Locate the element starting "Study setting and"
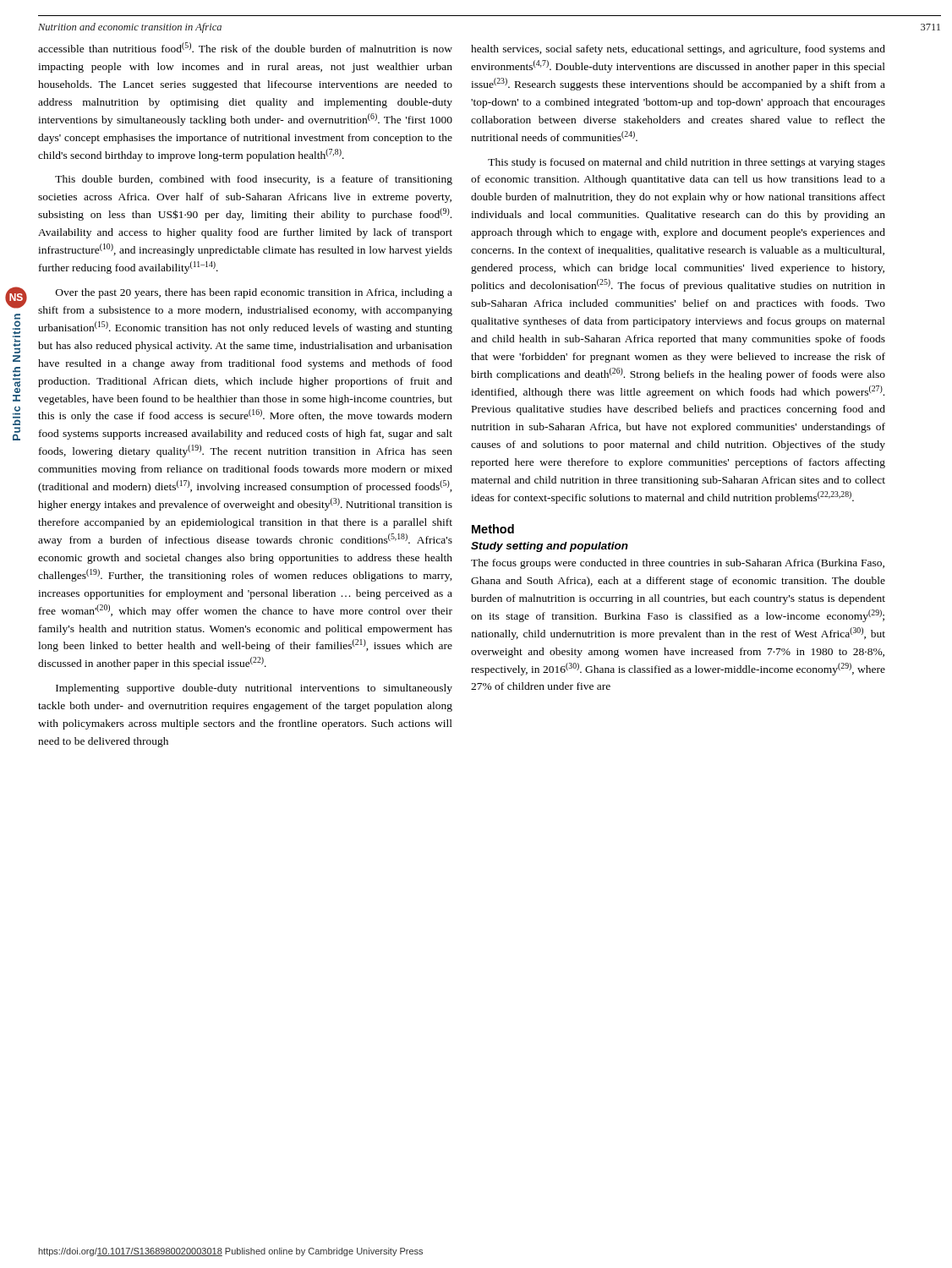Viewport: 952px width, 1268px height. [x=550, y=547]
